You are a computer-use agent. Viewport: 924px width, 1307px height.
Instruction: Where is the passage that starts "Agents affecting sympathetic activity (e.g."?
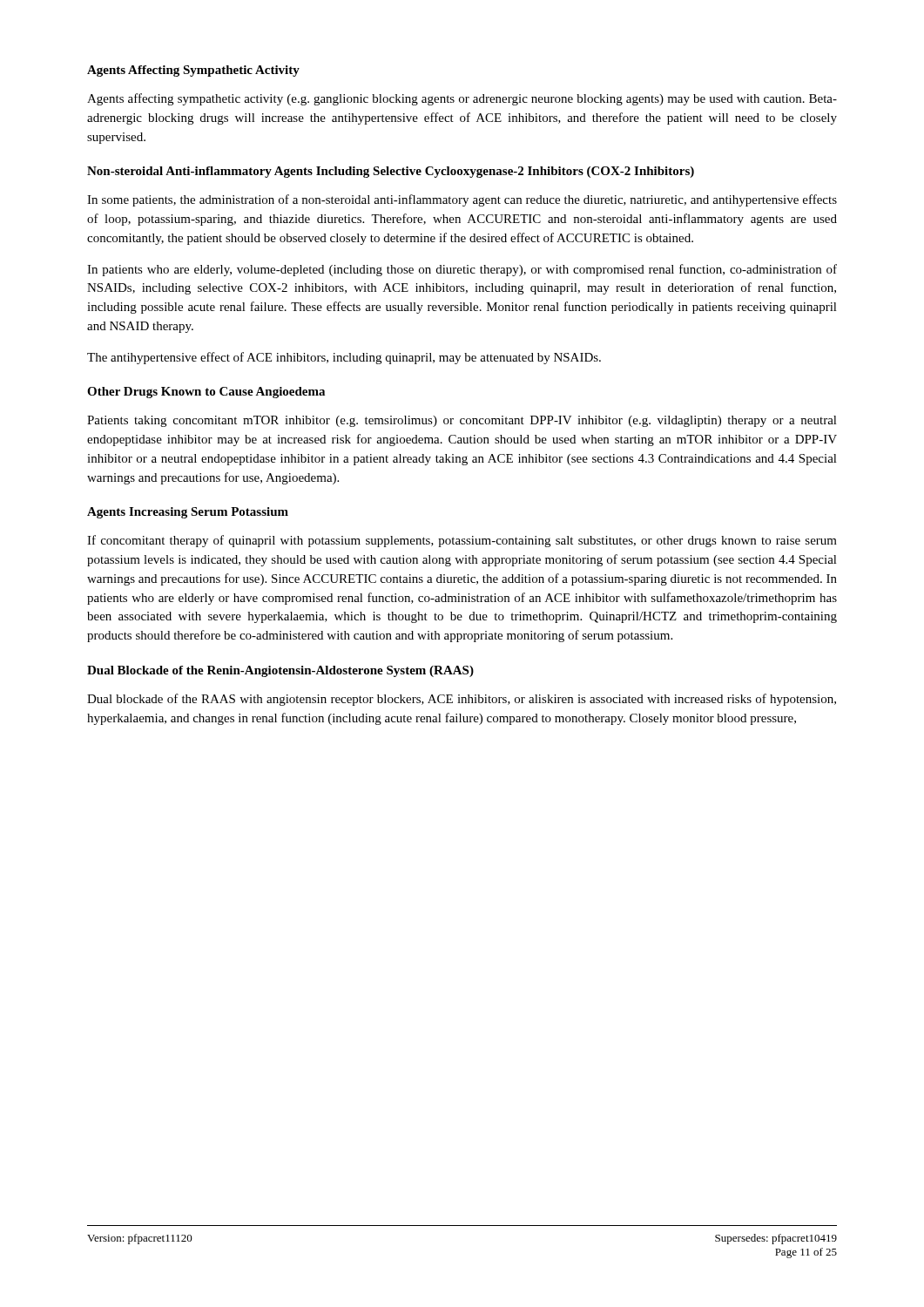(462, 118)
